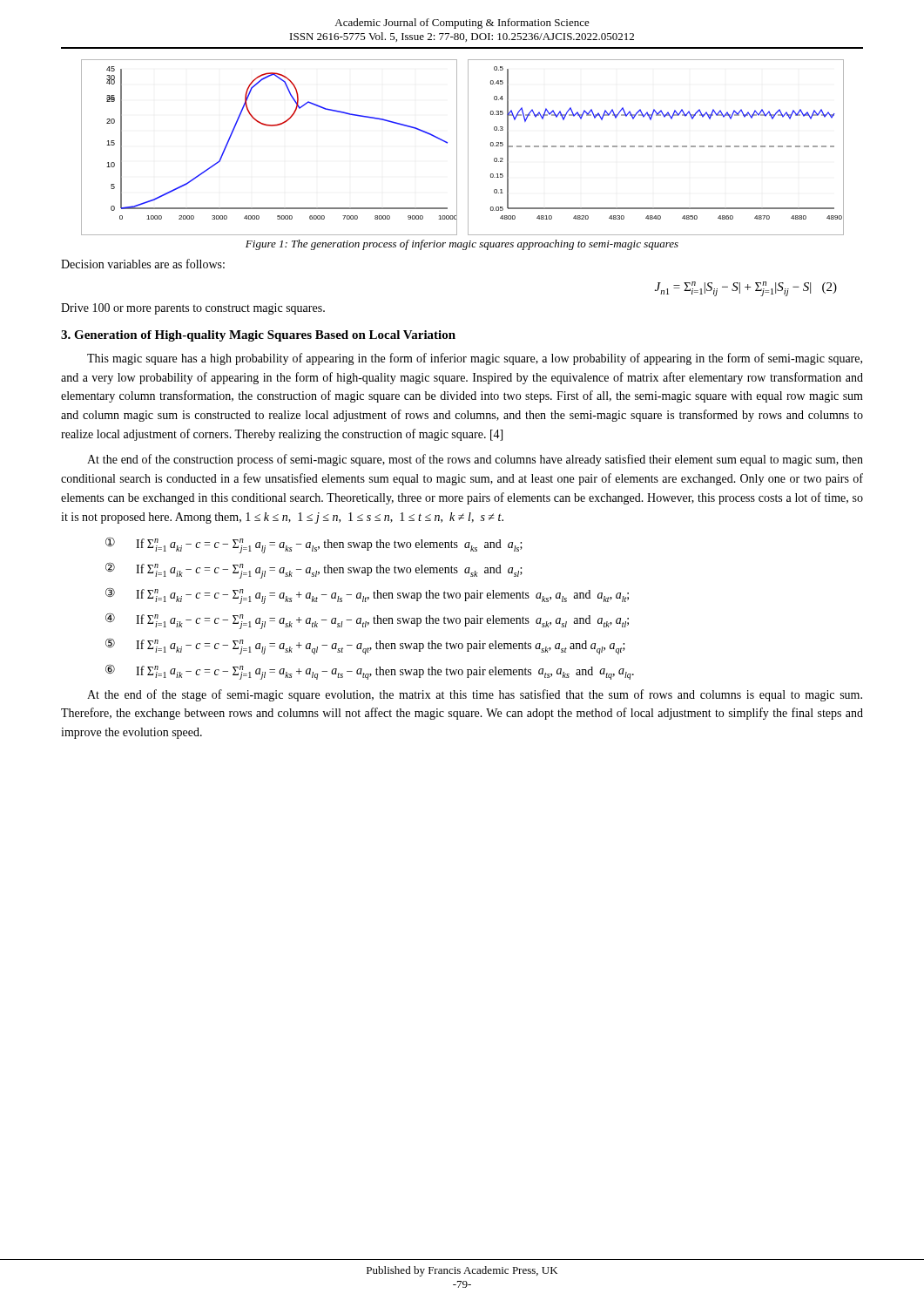Navigate to the text starting "Jn1 = Σni=1|Sij −"
924x1307 pixels.
tap(746, 287)
